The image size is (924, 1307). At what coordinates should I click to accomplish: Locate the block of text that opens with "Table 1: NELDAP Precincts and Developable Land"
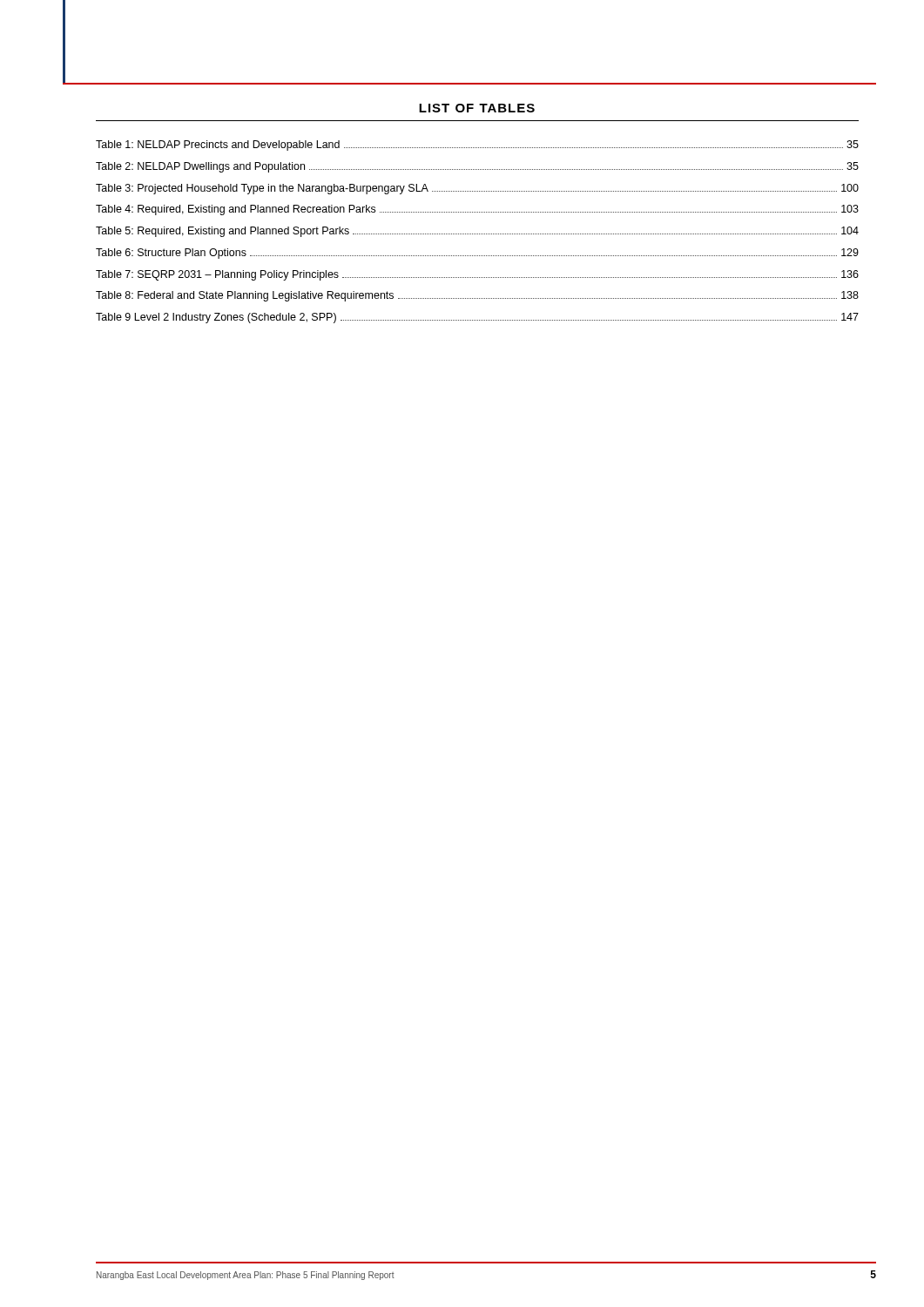(477, 145)
